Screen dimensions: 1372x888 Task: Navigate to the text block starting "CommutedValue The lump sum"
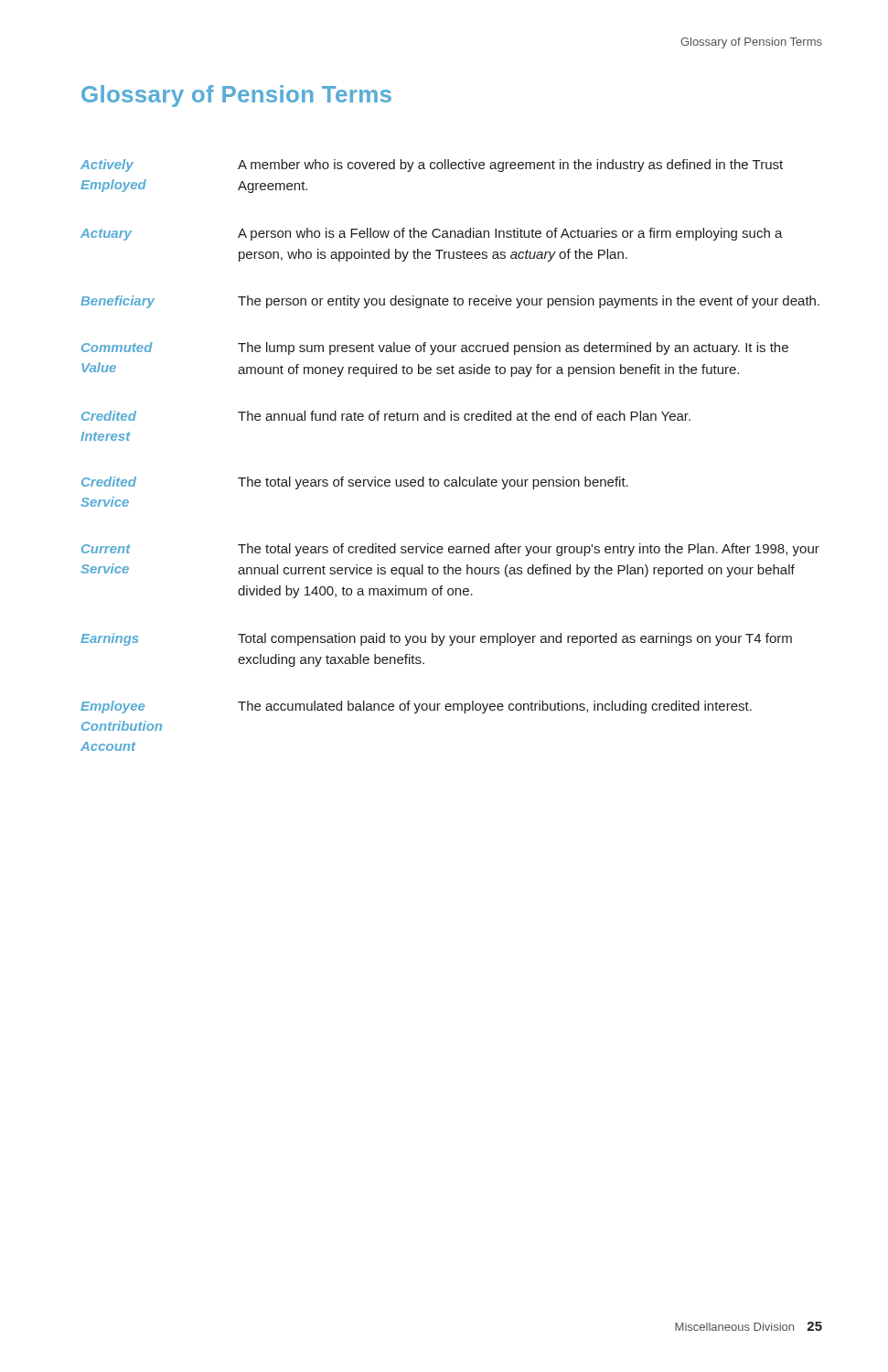[x=451, y=358]
